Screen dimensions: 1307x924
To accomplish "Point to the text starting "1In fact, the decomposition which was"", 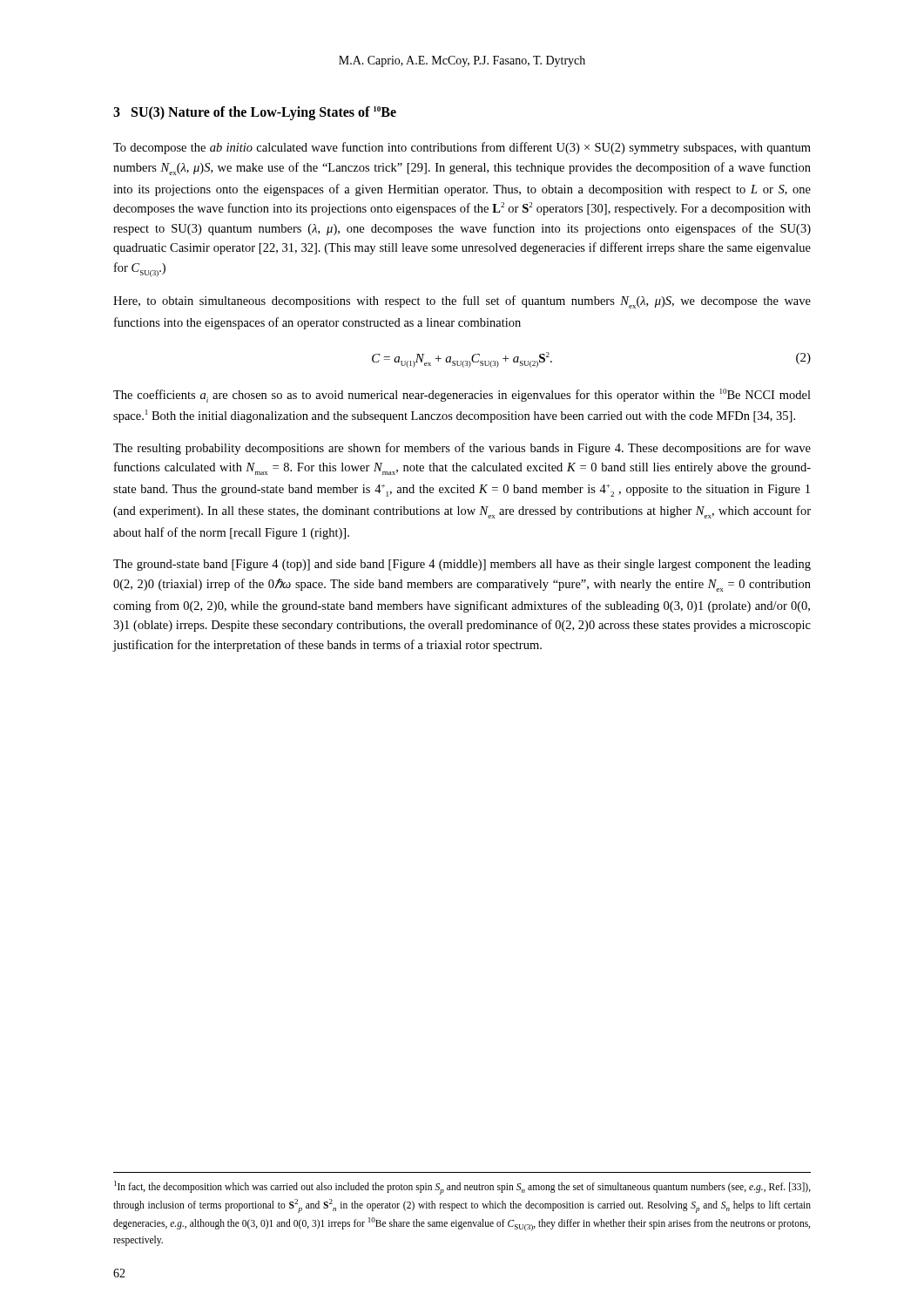I will pos(462,1213).
